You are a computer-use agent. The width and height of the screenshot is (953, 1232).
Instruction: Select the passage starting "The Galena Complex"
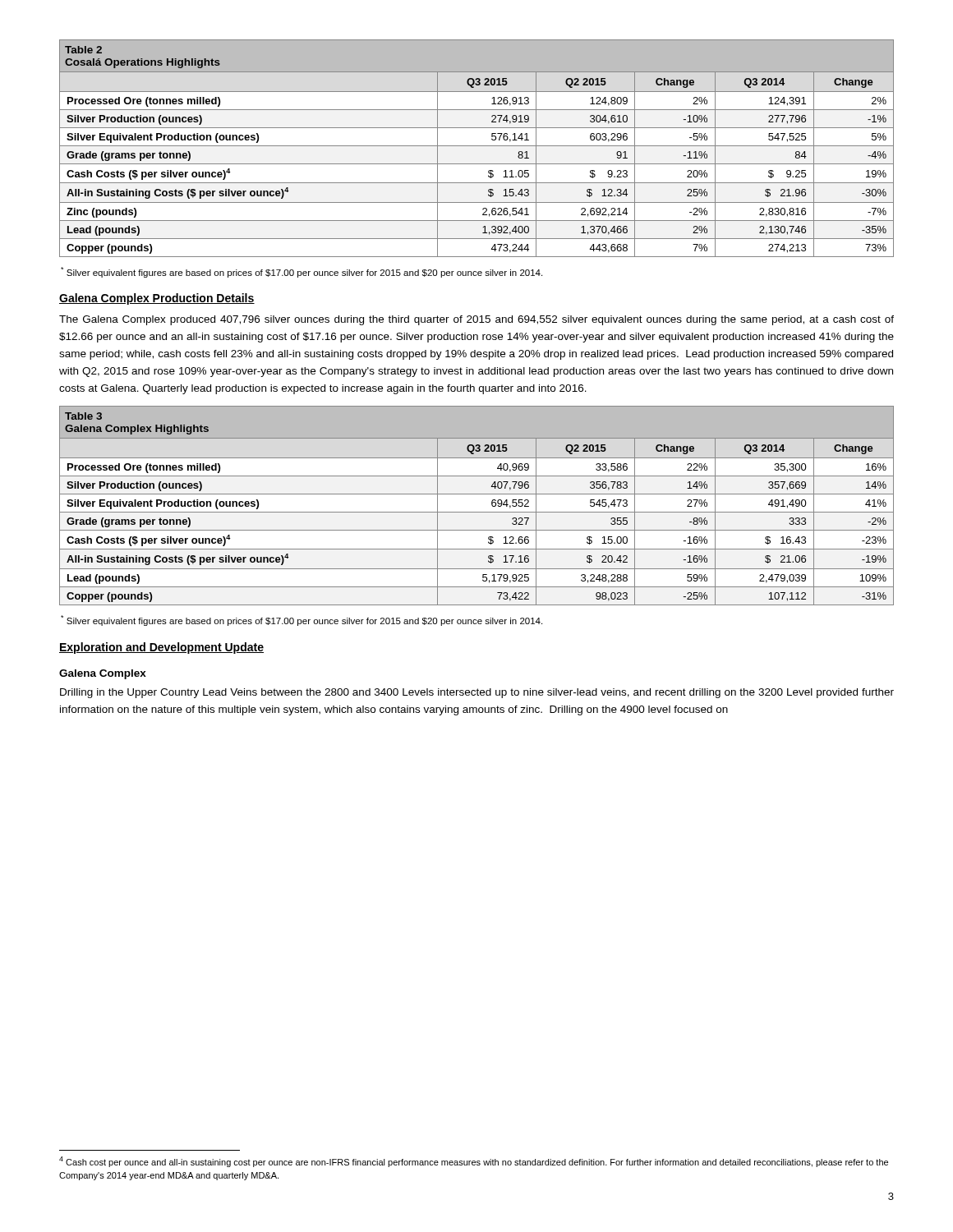(x=476, y=354)
